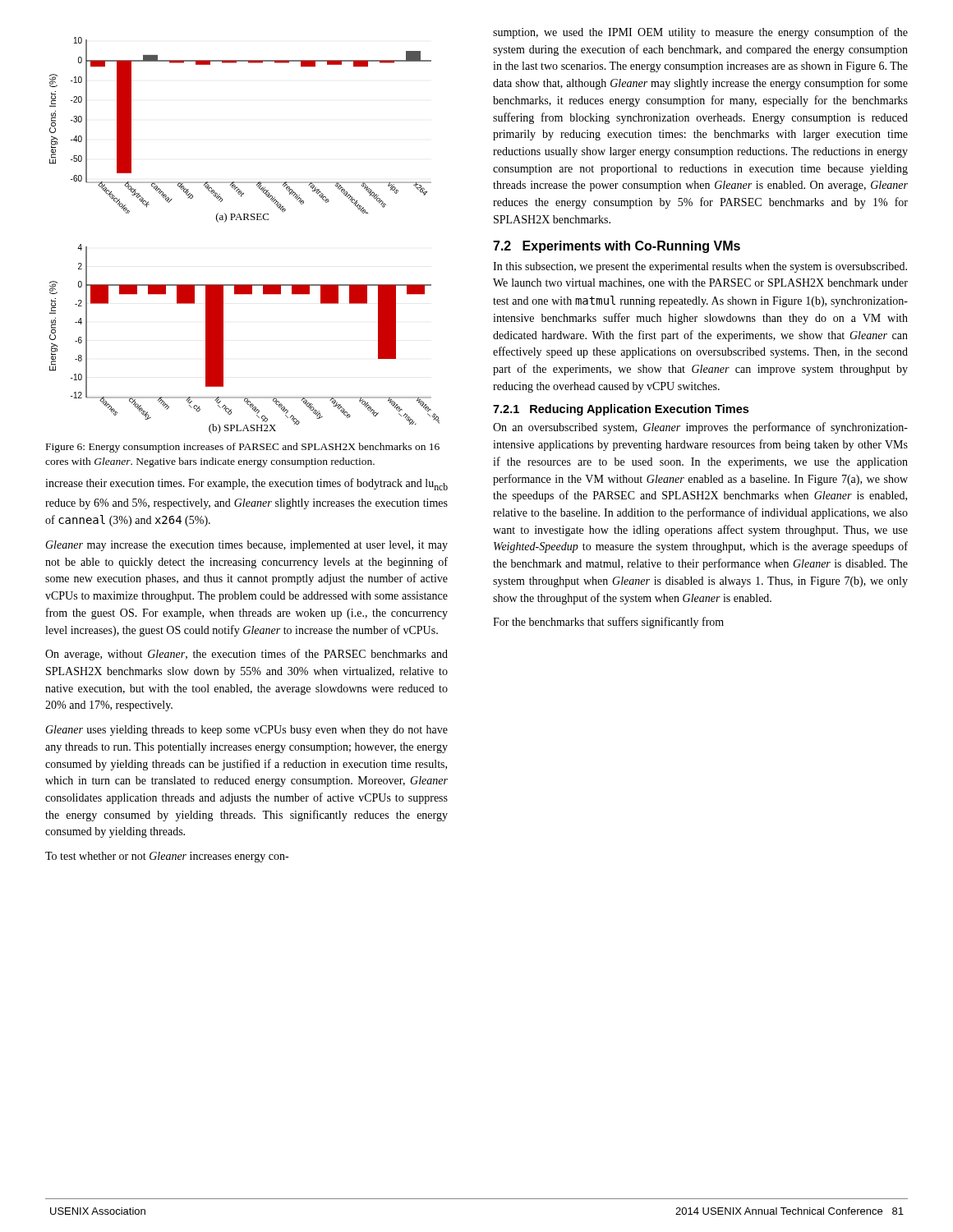Viewport: 953px width, 1232px height.
Task: Locate the block of text that opens with "On an oversubscribed system, Gleaner improves the performance"
Action: pyautogui.click(x=700, y=513)
